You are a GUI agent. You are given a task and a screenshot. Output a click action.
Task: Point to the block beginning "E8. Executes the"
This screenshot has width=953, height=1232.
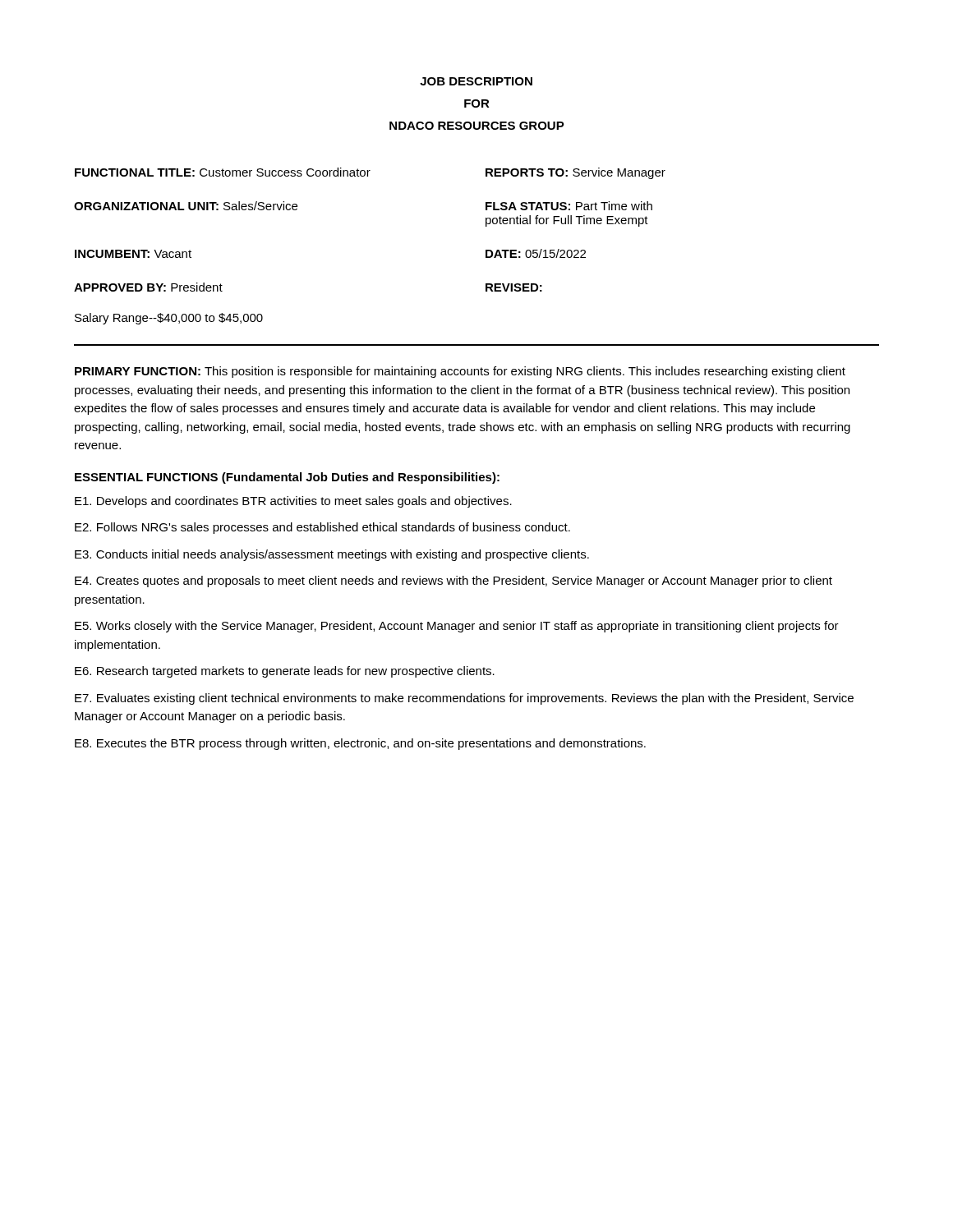pos(360,742)
